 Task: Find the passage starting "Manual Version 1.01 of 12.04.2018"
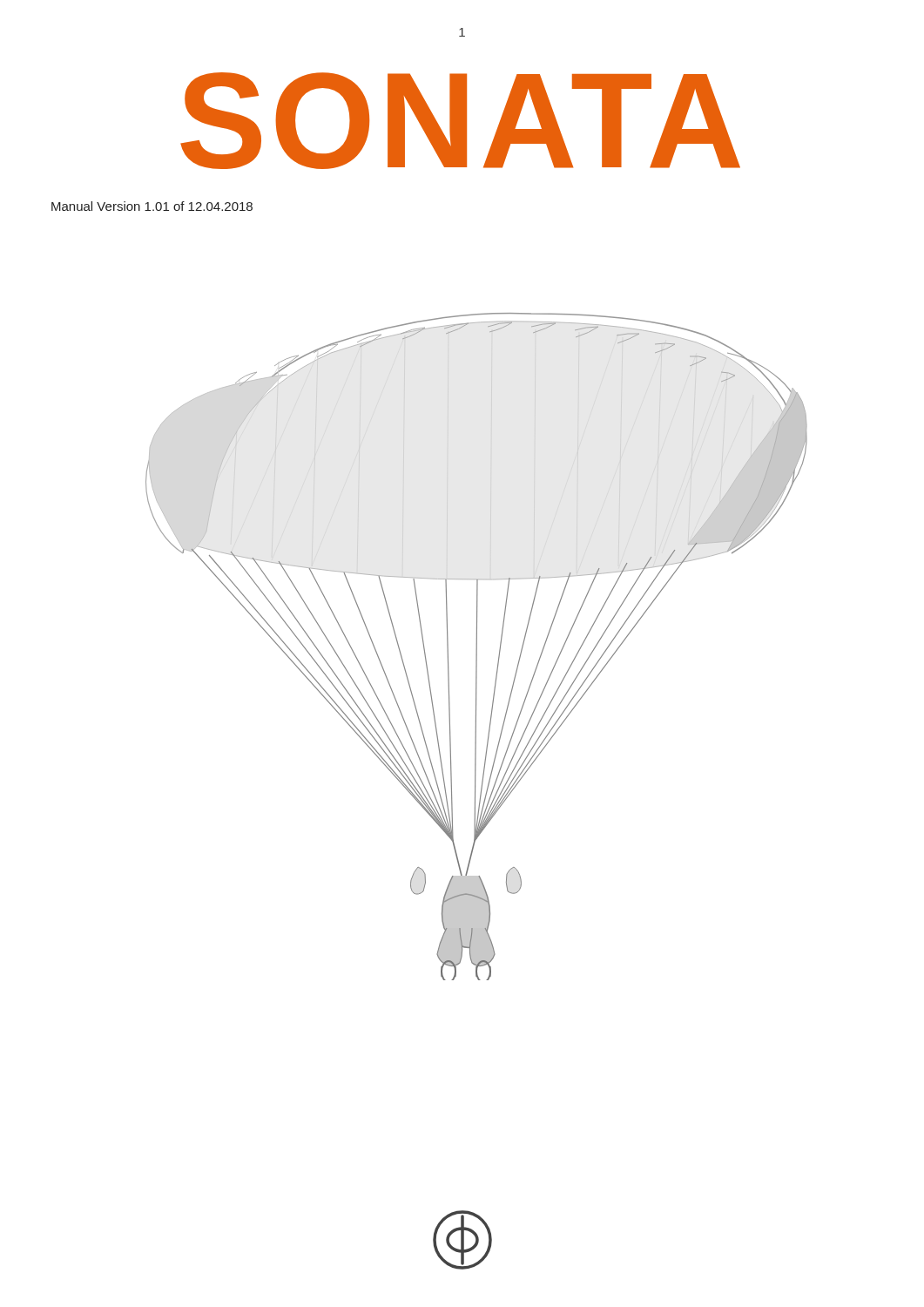[x=152, y=206]
